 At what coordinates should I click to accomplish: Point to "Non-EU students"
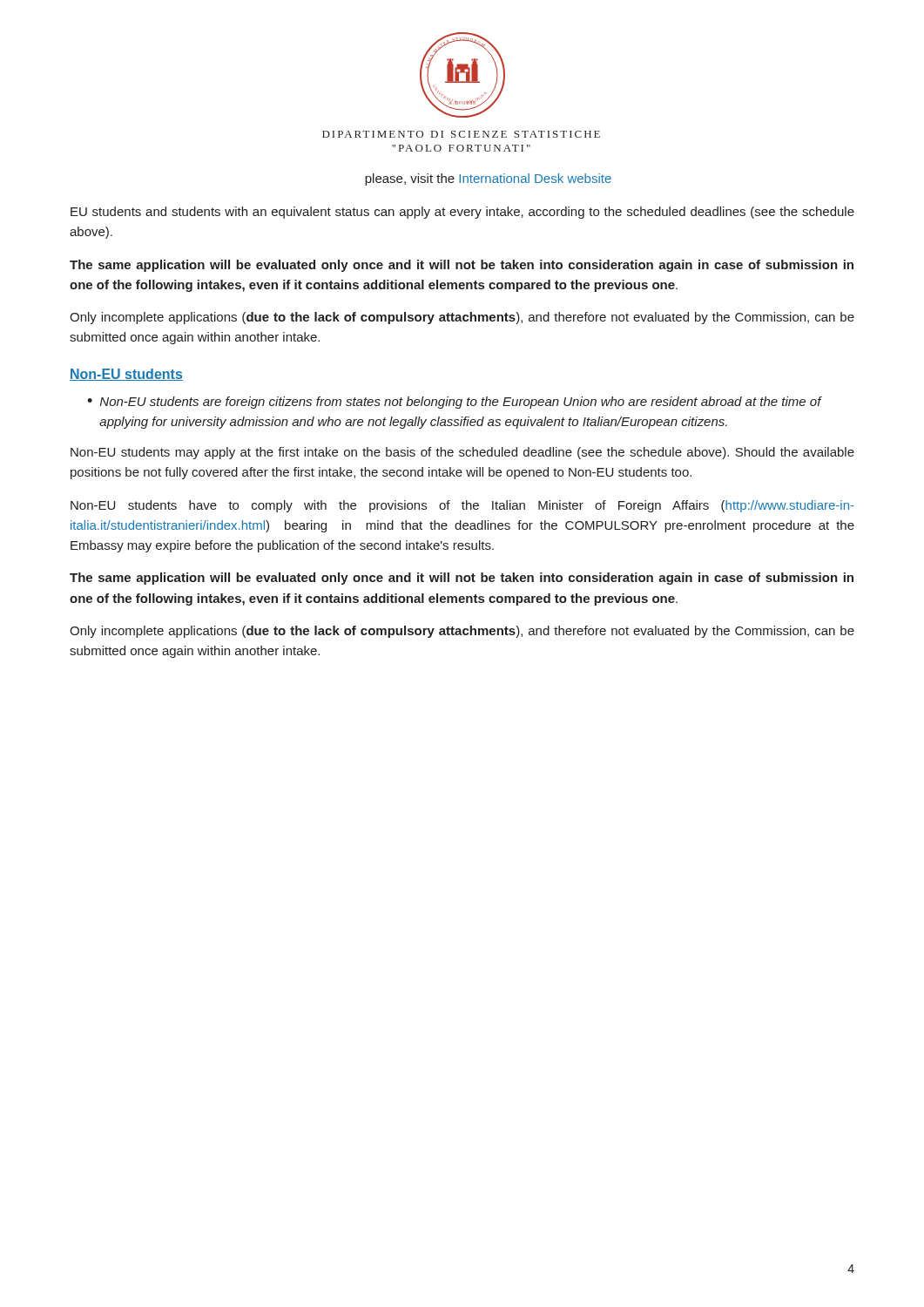pos(126,374)
